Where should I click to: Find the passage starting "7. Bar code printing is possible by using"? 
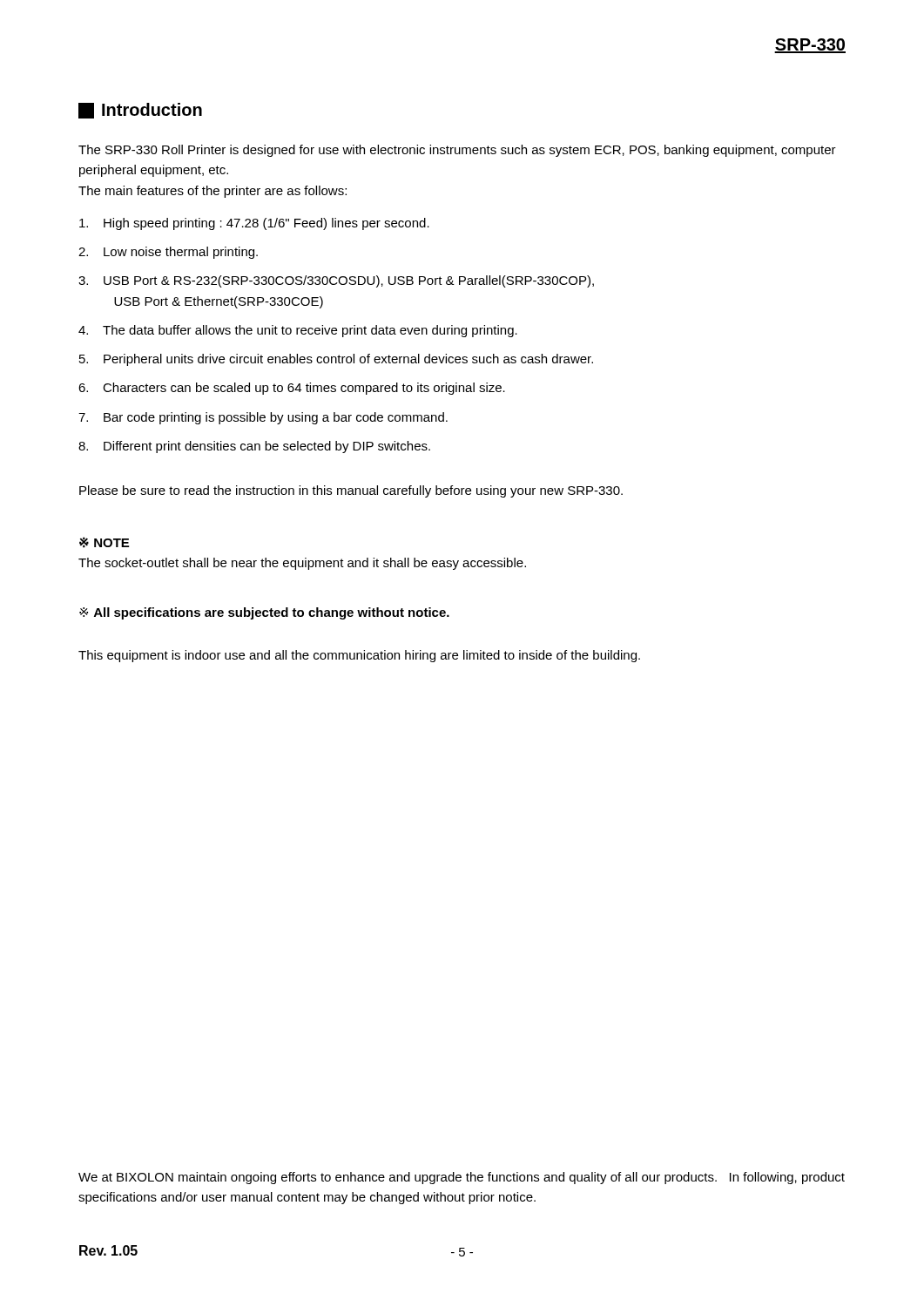[263, 418]
